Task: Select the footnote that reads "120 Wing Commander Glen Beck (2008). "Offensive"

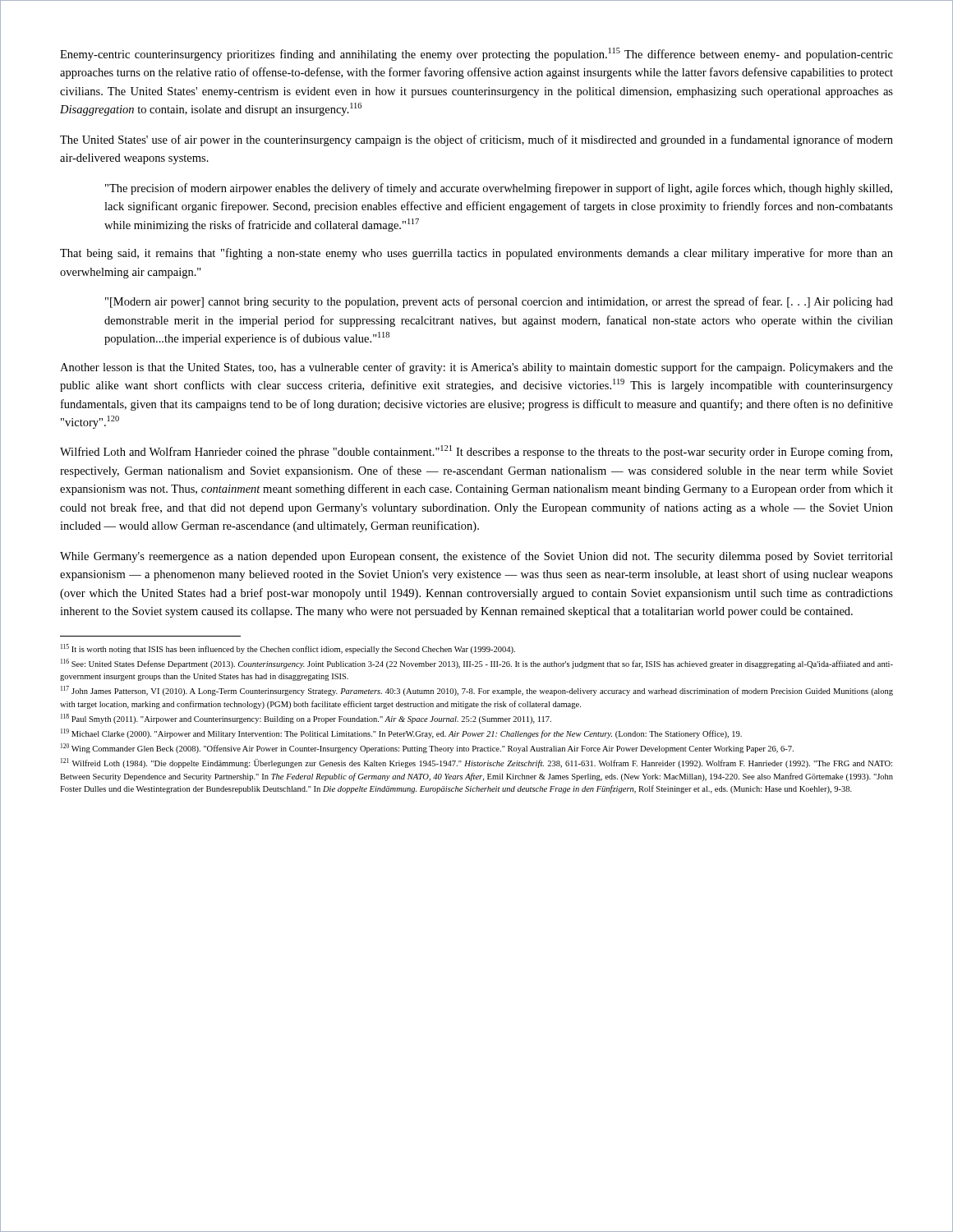Action: pos(427,748)
